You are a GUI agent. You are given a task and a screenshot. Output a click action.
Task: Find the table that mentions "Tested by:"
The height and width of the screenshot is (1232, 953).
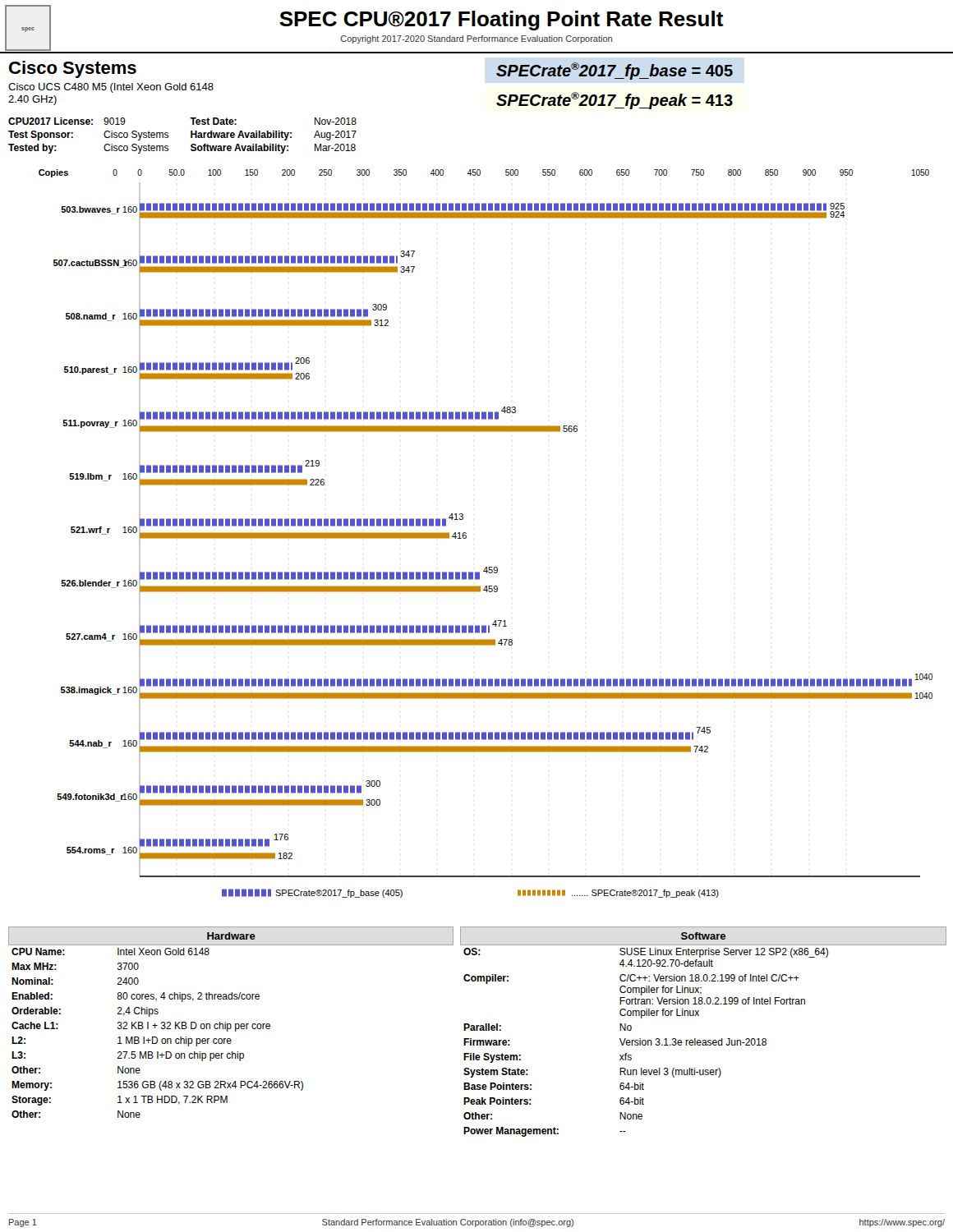185,135
